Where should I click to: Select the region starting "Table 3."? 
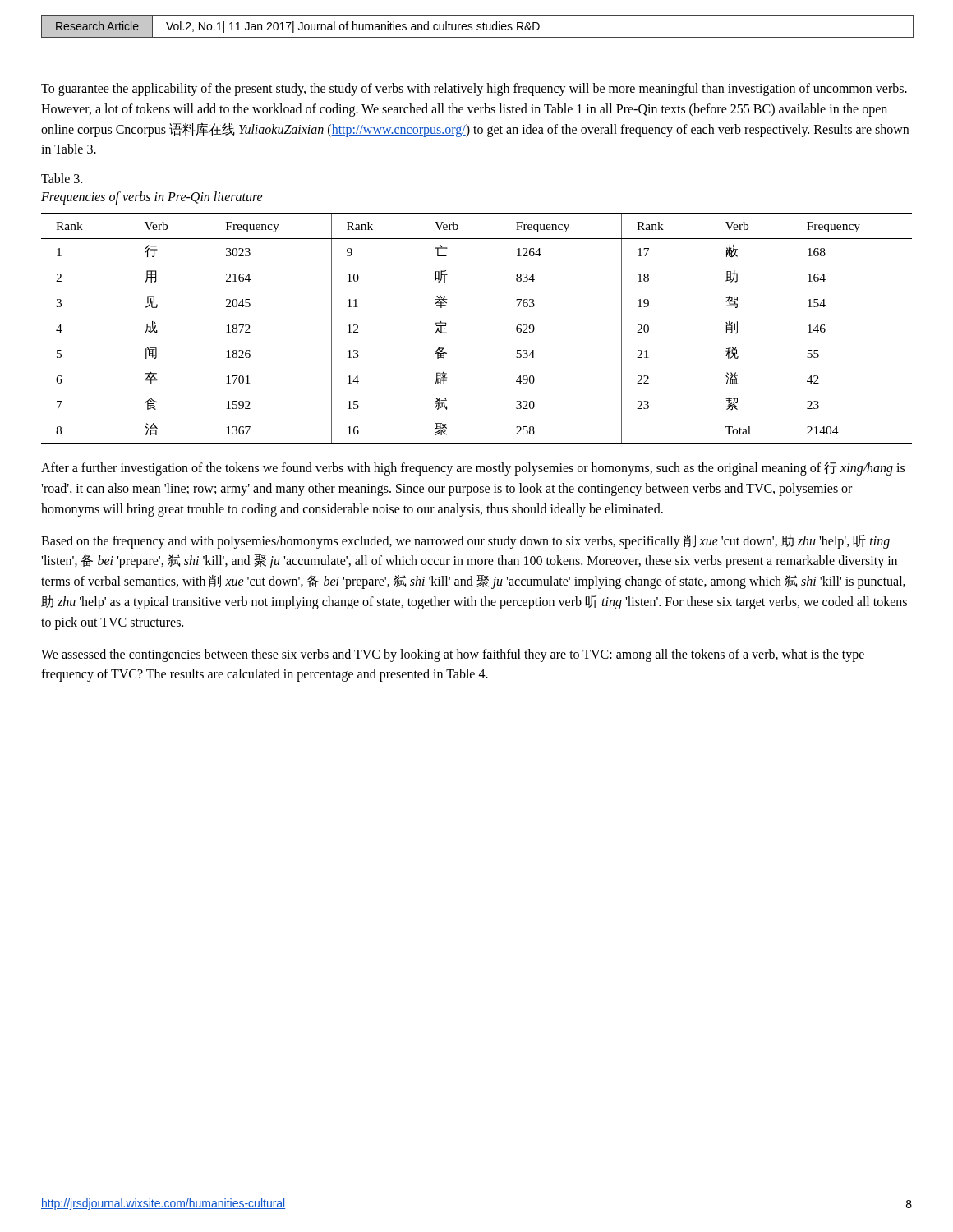point(62,179)
